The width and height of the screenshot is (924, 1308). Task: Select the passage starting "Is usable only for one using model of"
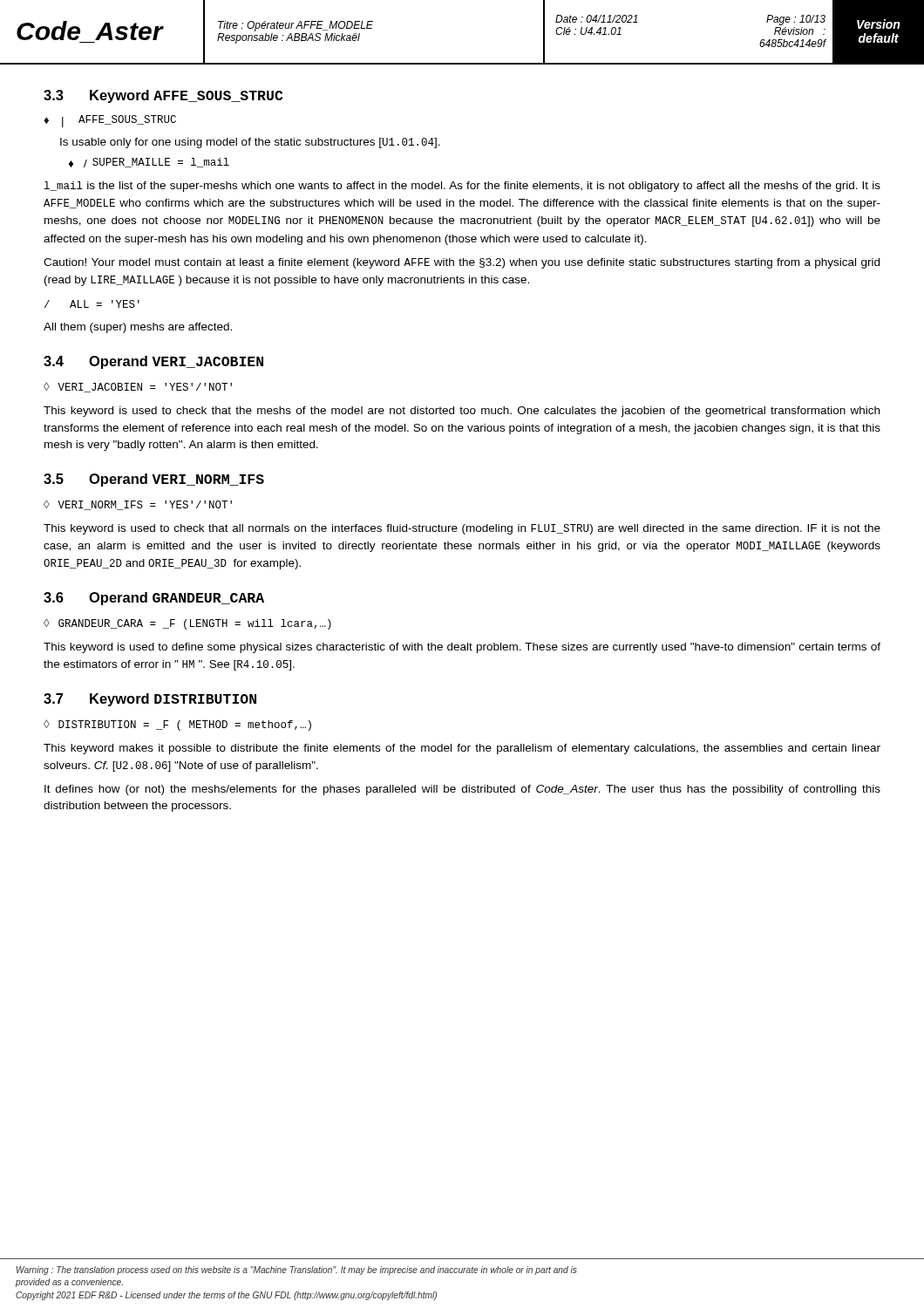pyautogui.click(x=250, y=143)
